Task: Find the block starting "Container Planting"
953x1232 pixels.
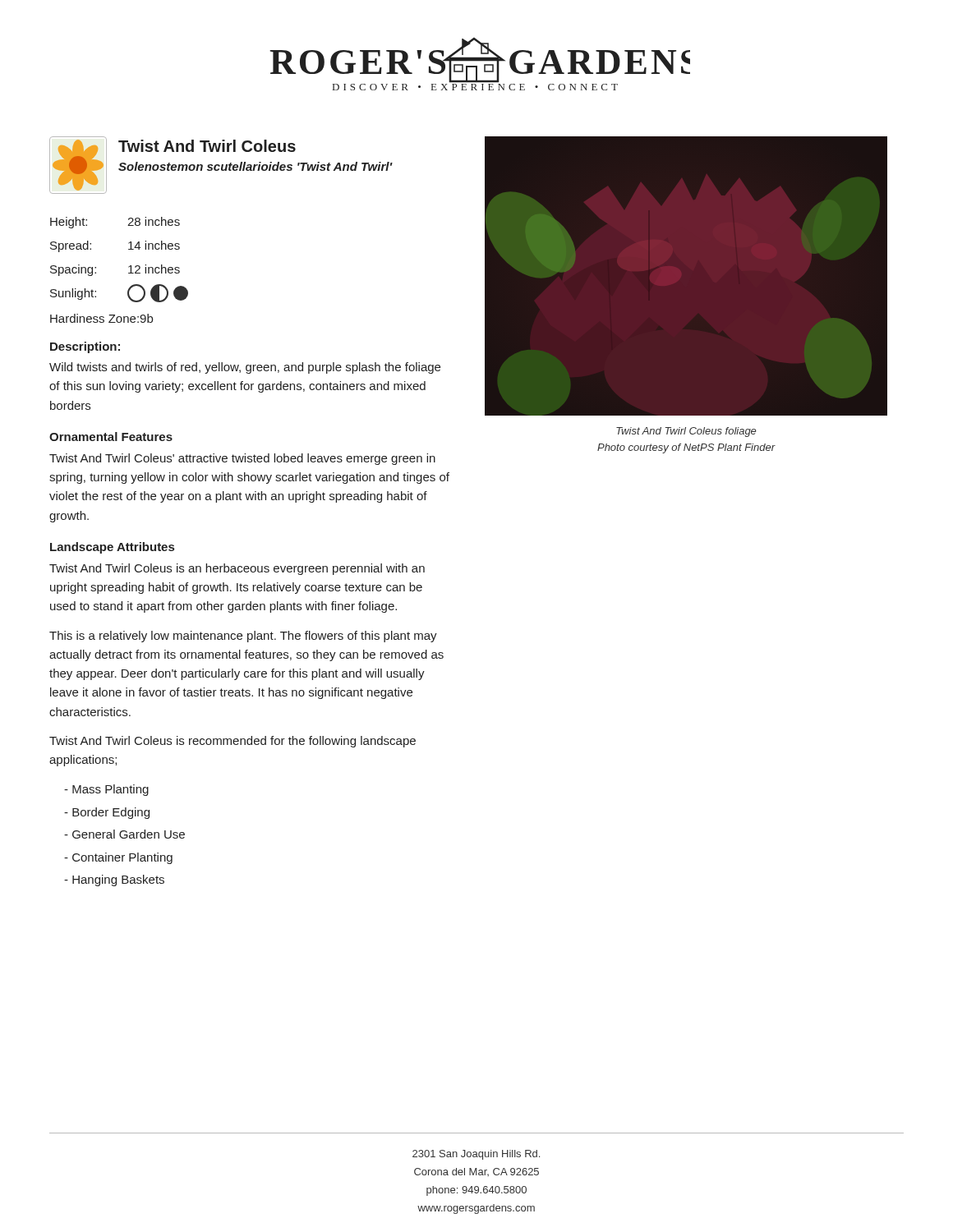Action: point(119,857)
